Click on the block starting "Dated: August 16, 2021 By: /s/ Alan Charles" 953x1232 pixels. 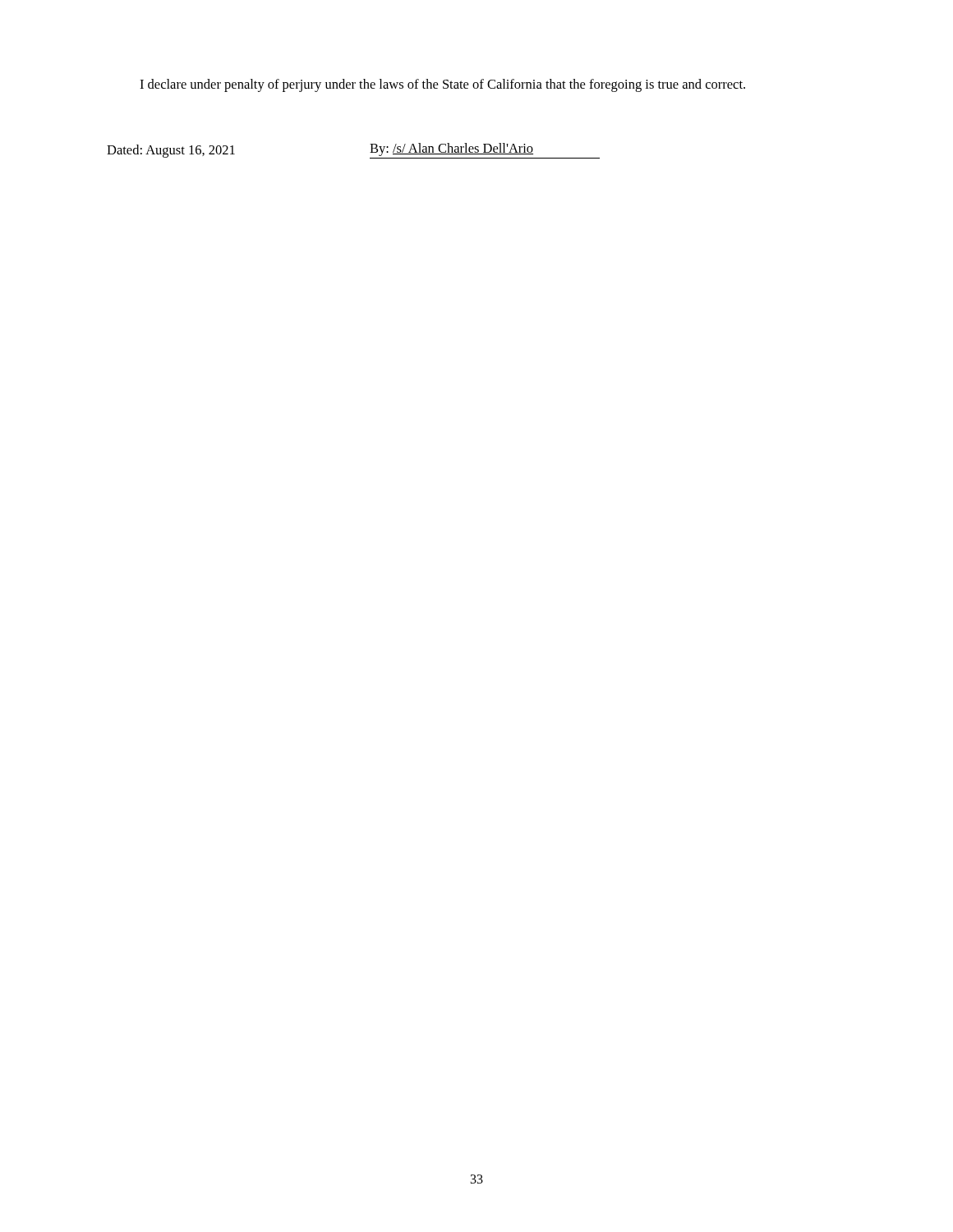pyautogui.click(x=166, y=152)
